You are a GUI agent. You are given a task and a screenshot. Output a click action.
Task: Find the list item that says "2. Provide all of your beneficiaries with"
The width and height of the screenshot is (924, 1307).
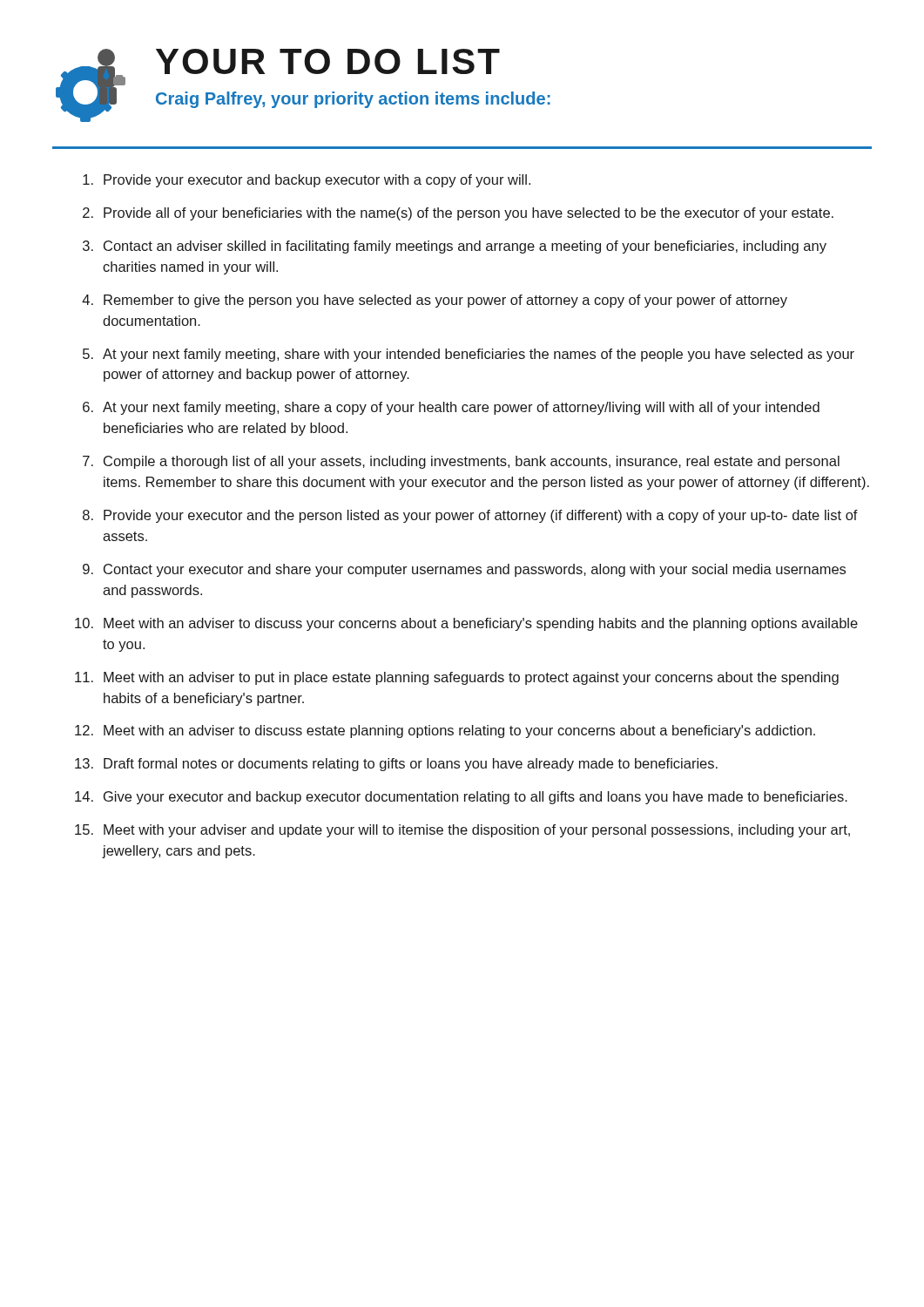coord(462,213)
